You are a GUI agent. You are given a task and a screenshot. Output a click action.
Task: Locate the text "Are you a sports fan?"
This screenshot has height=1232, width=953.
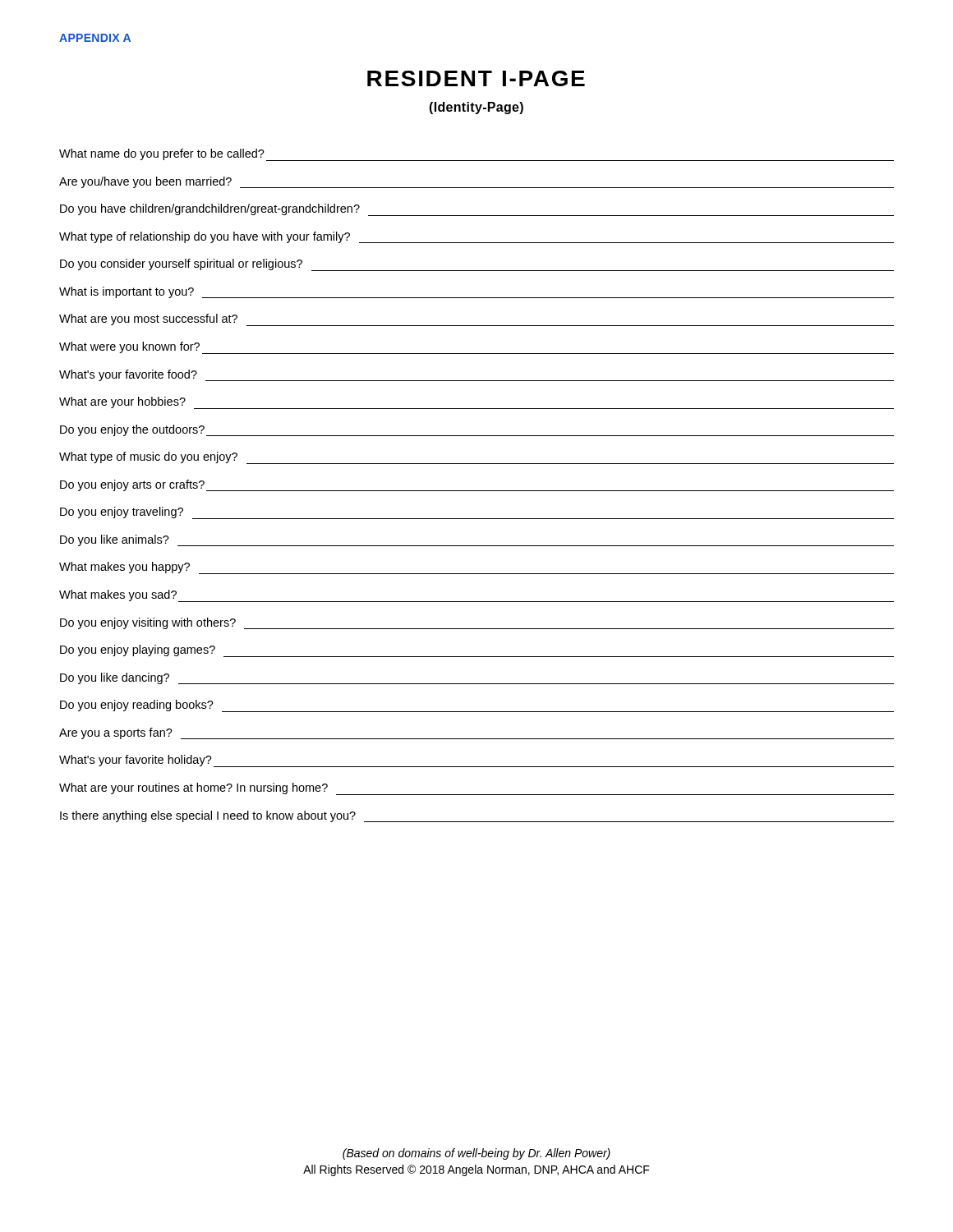coord(476,733)
